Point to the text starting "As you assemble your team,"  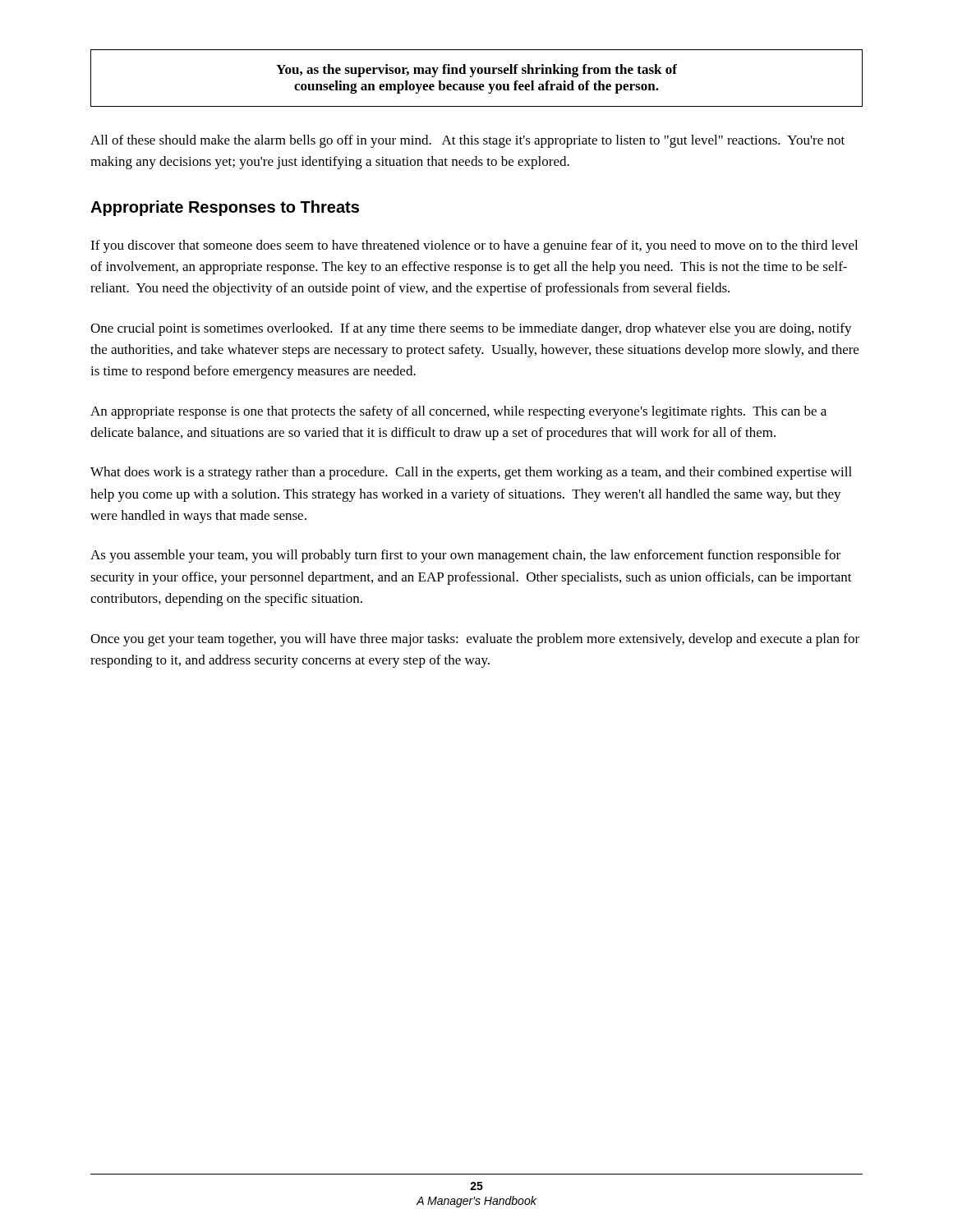(471, 577)
